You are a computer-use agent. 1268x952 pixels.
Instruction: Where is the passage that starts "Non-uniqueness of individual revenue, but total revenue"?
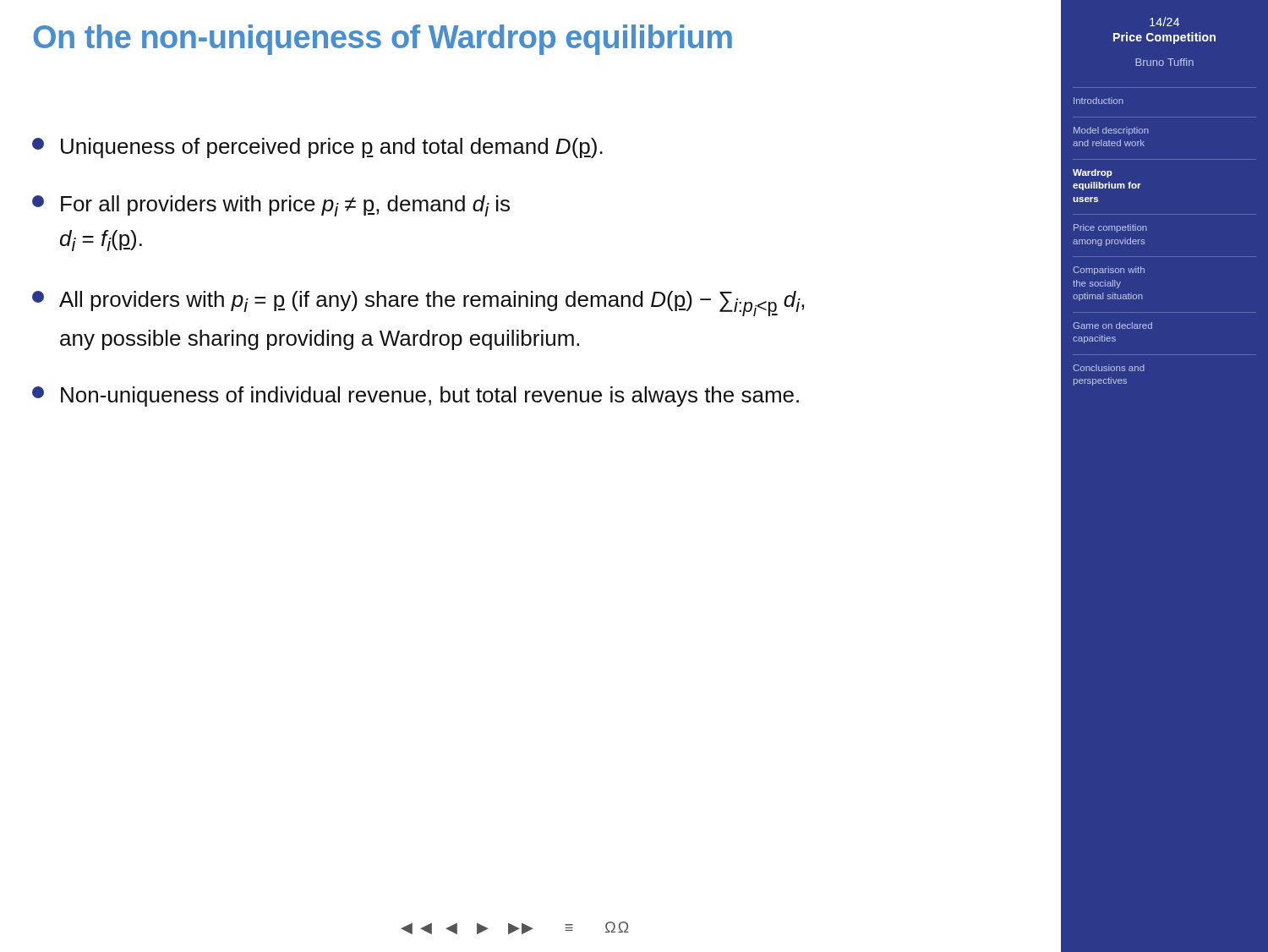click(x=422, y=396)
